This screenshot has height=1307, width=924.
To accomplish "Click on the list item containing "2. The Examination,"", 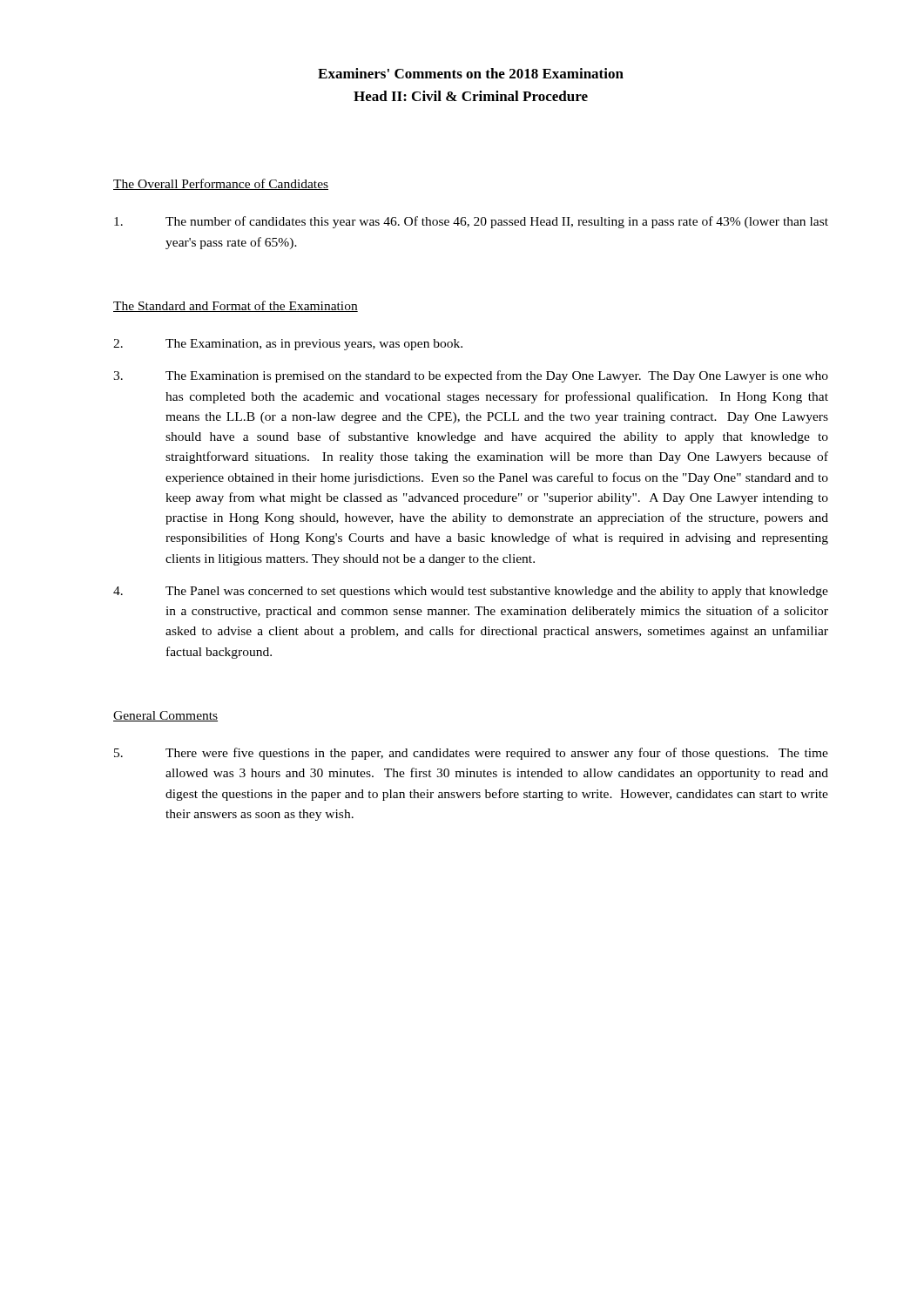I will 471,343.
